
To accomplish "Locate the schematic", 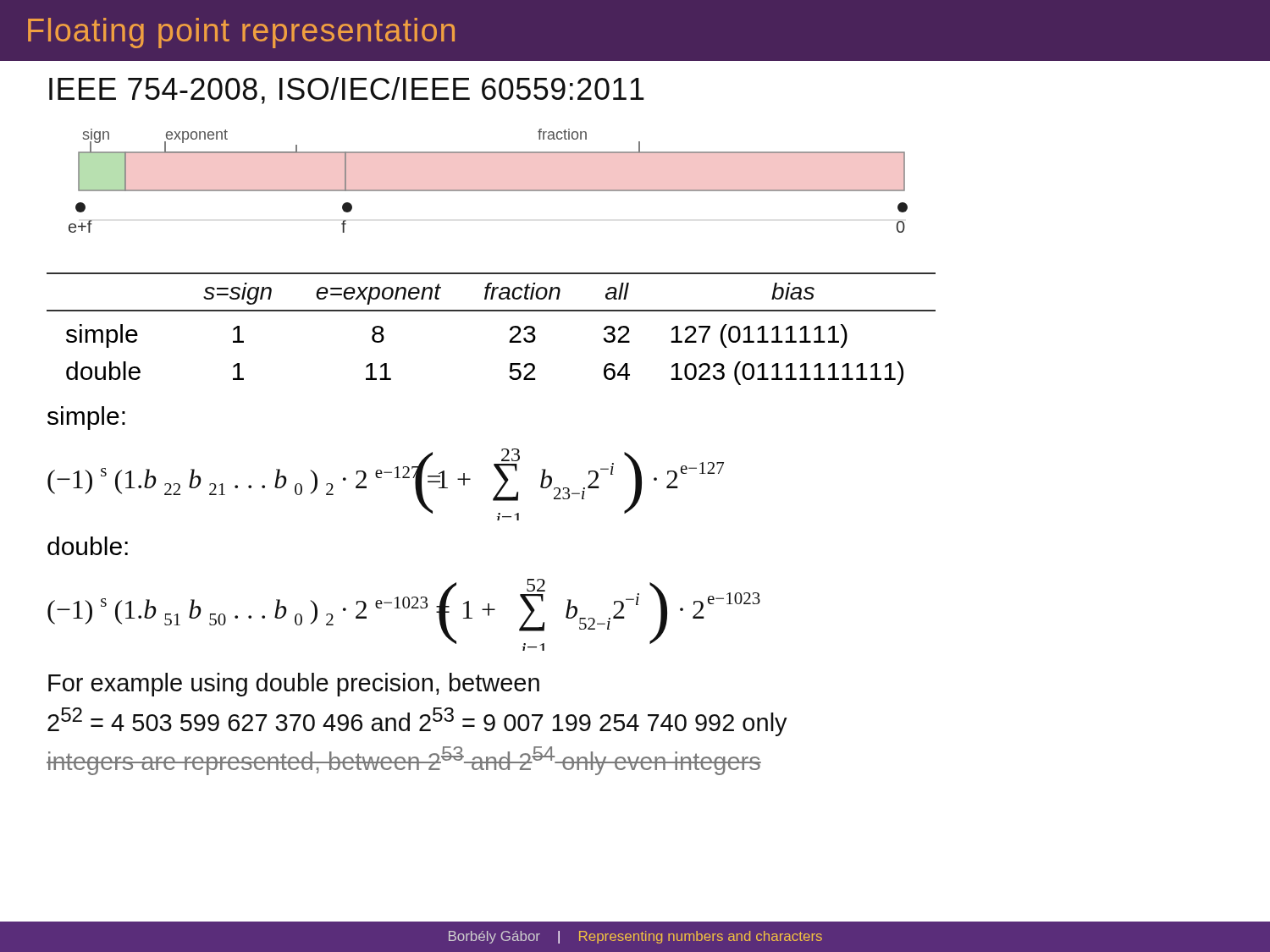I will (495, 197).
